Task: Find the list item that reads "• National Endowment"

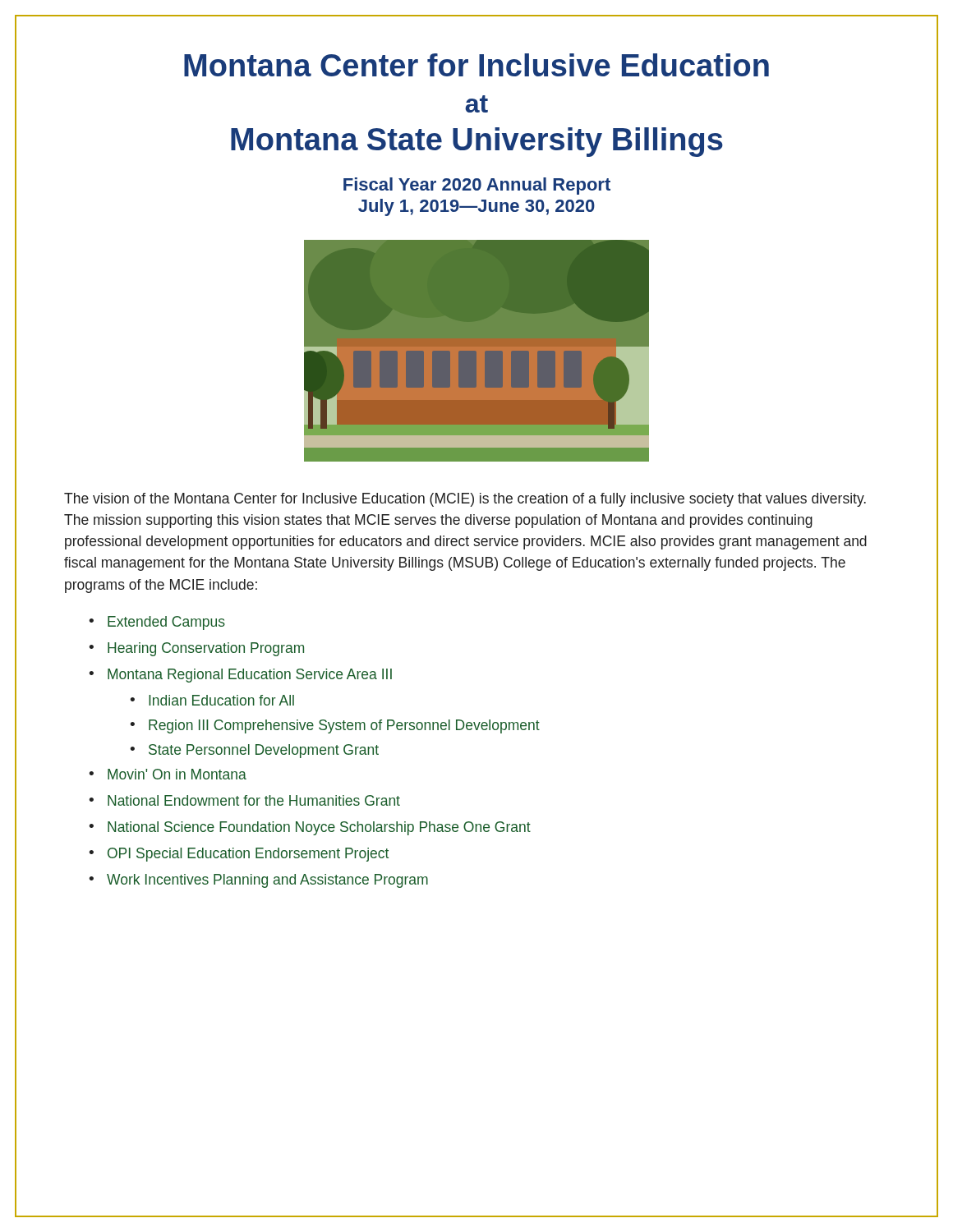Action: [244, 801]
